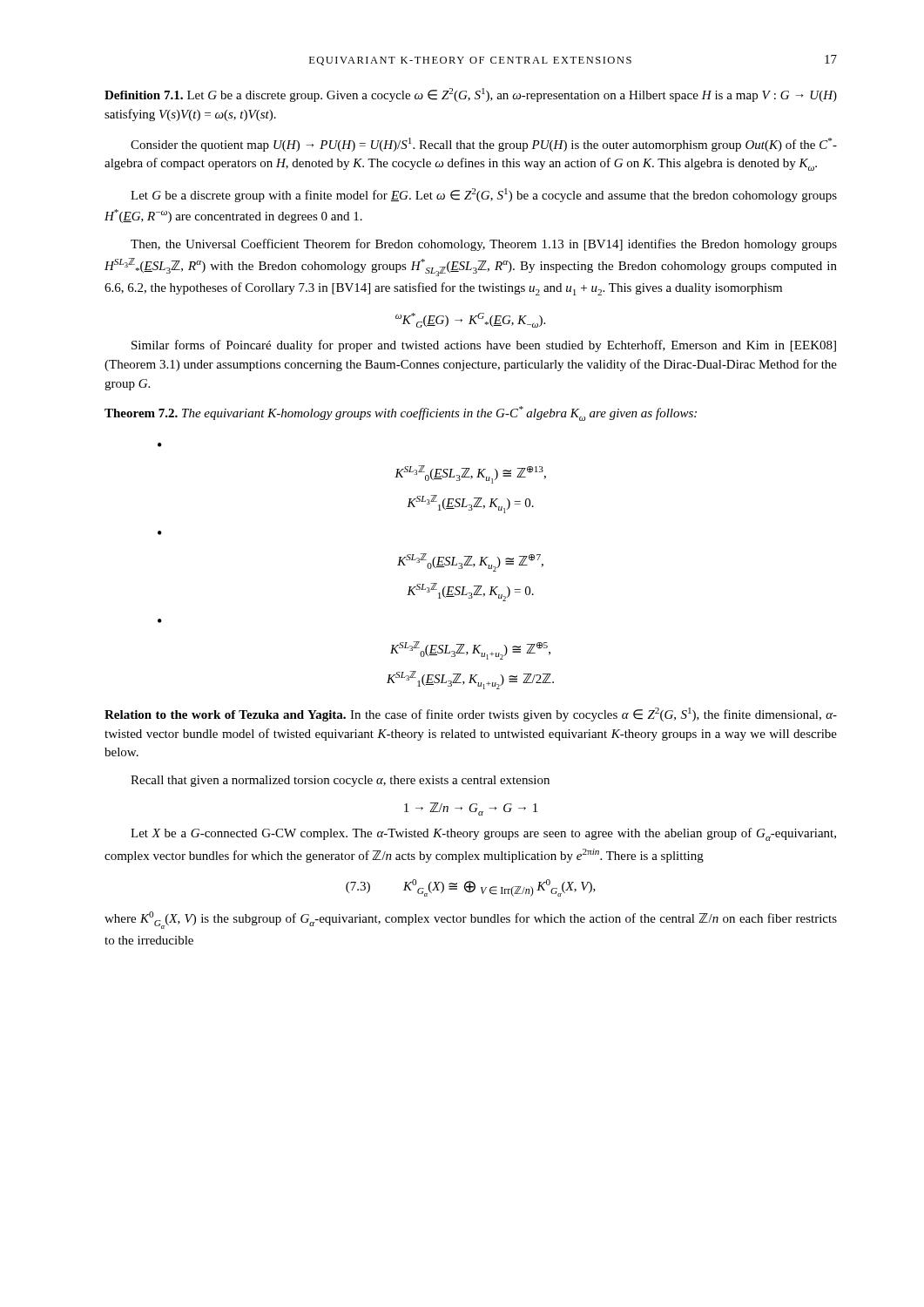
Task: Click on the text block that says "Recall that given a normalized torsion"
Action: click(x=471, y=781)
